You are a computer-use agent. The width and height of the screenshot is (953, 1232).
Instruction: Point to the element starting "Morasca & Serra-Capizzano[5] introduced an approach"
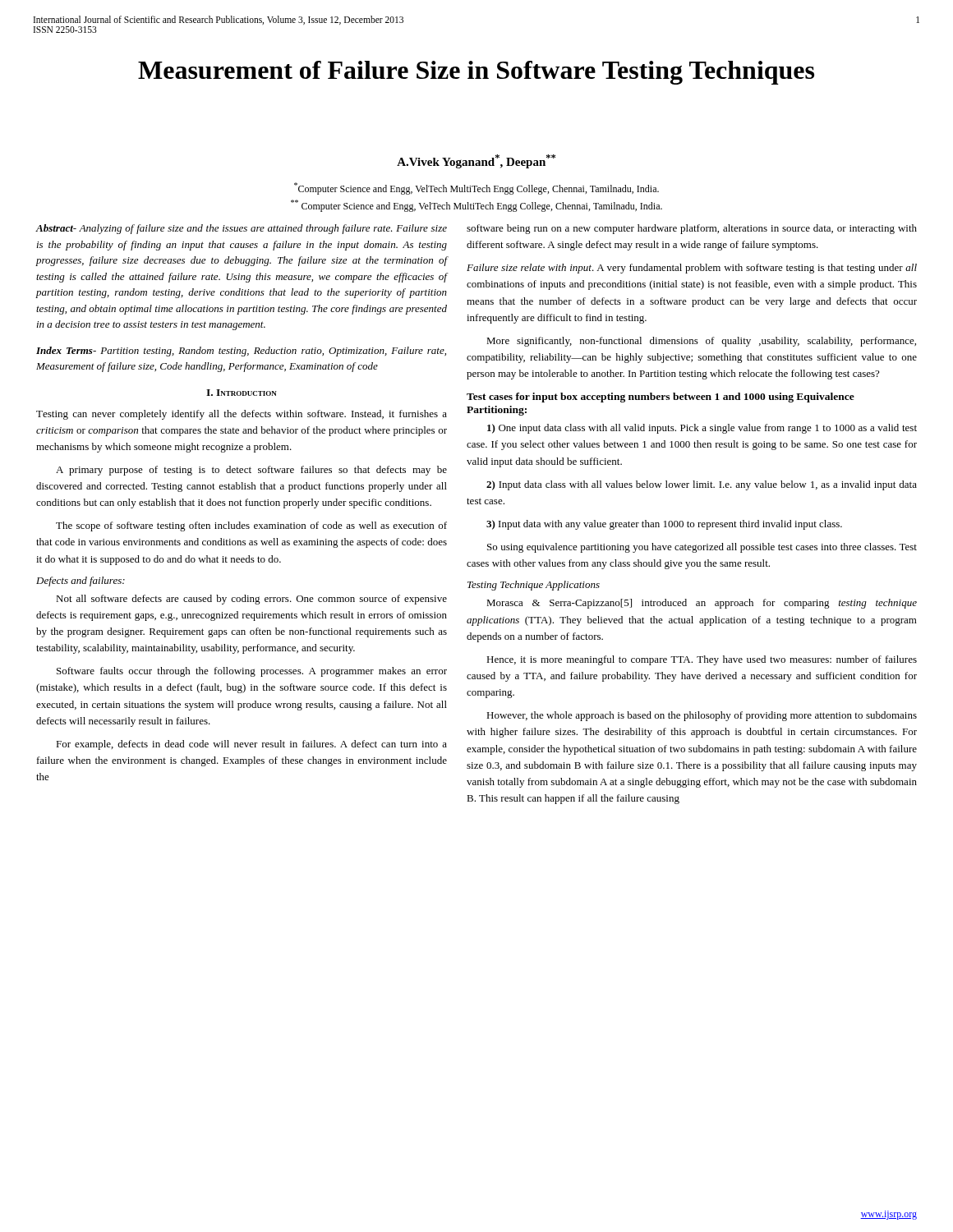click(x=692, y=620)
